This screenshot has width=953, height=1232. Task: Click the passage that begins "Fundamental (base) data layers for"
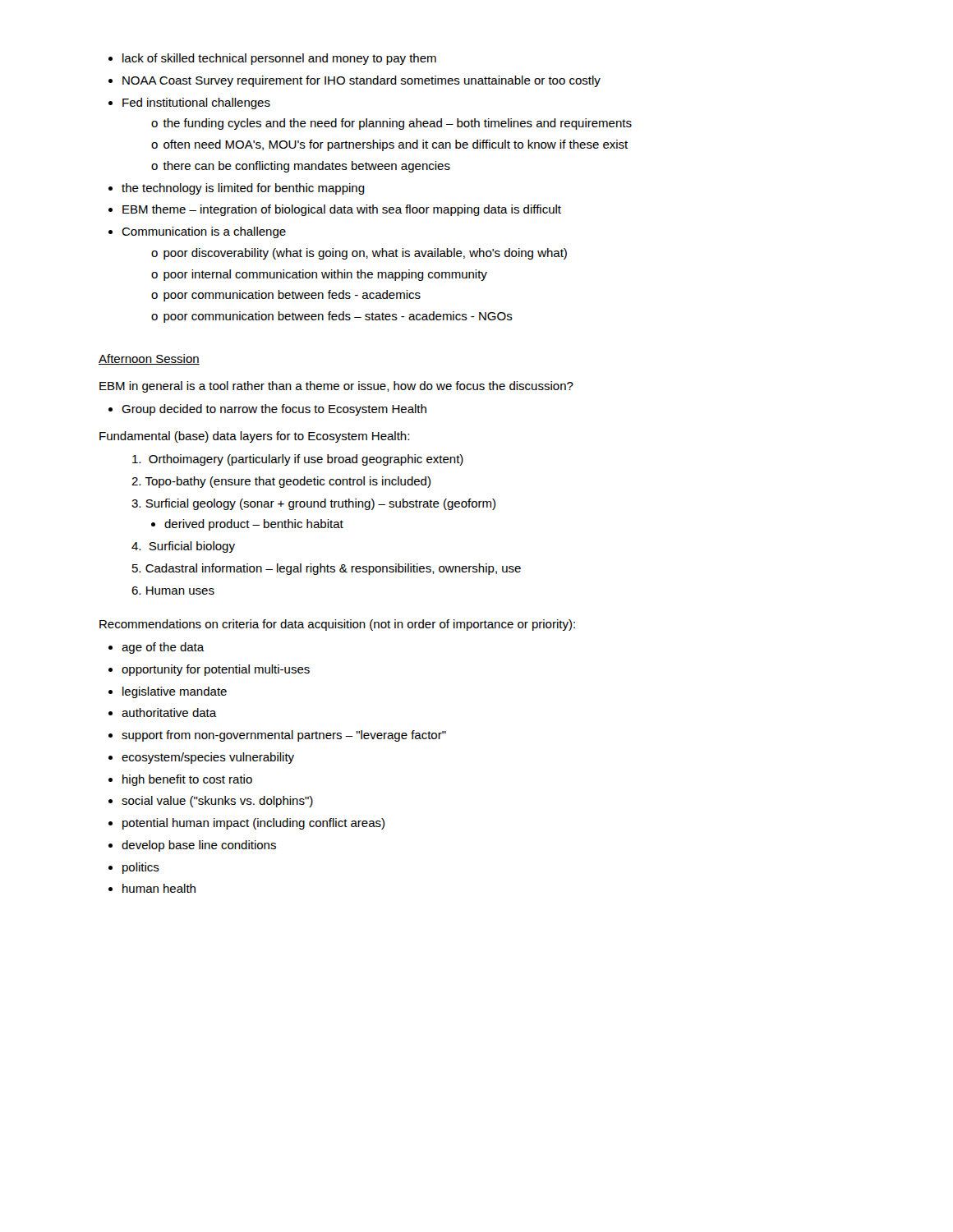pyautogui.click(x=254, y=436)
